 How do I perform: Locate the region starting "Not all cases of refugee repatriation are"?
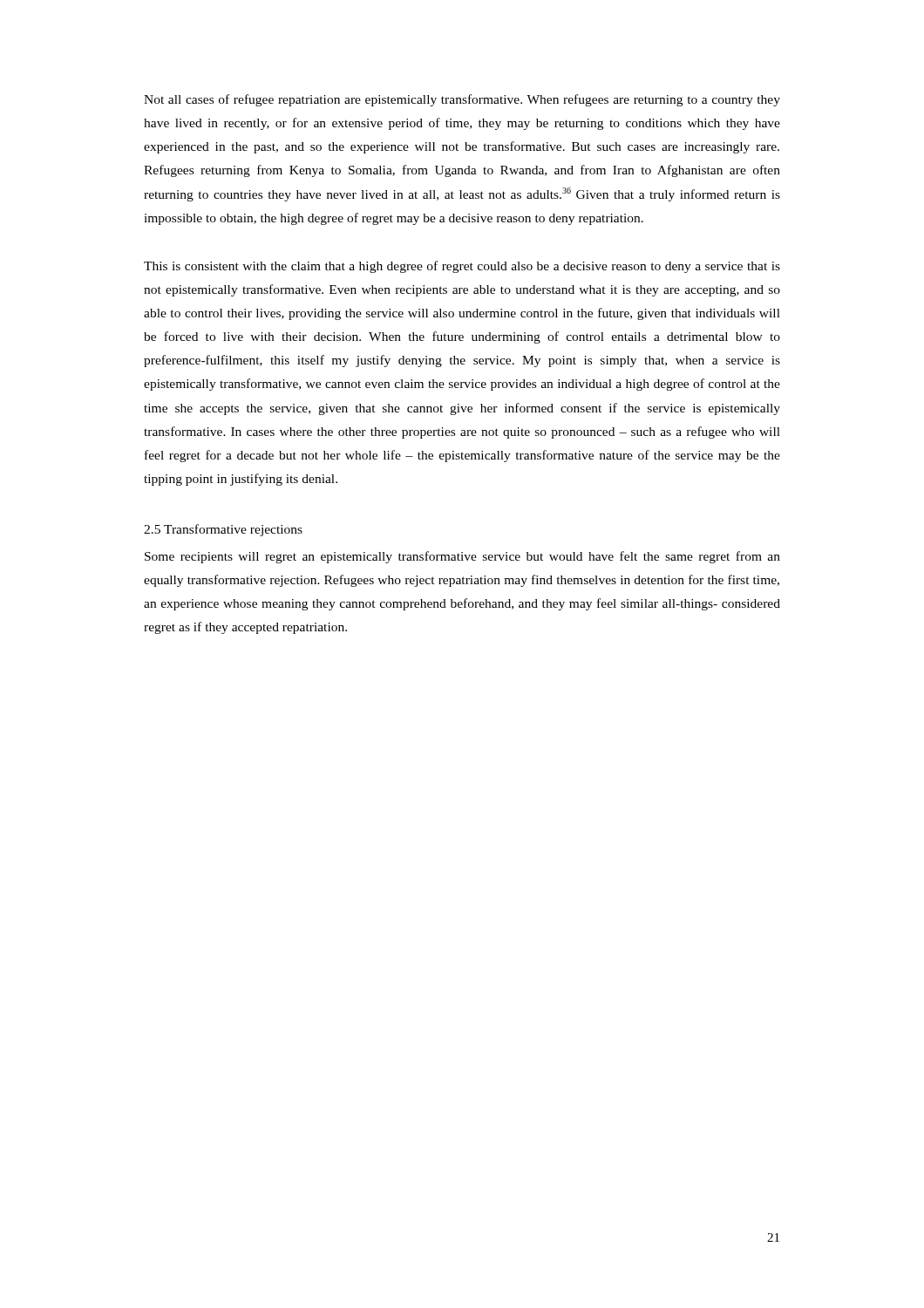pyautogui.click(x=462, y=158)
